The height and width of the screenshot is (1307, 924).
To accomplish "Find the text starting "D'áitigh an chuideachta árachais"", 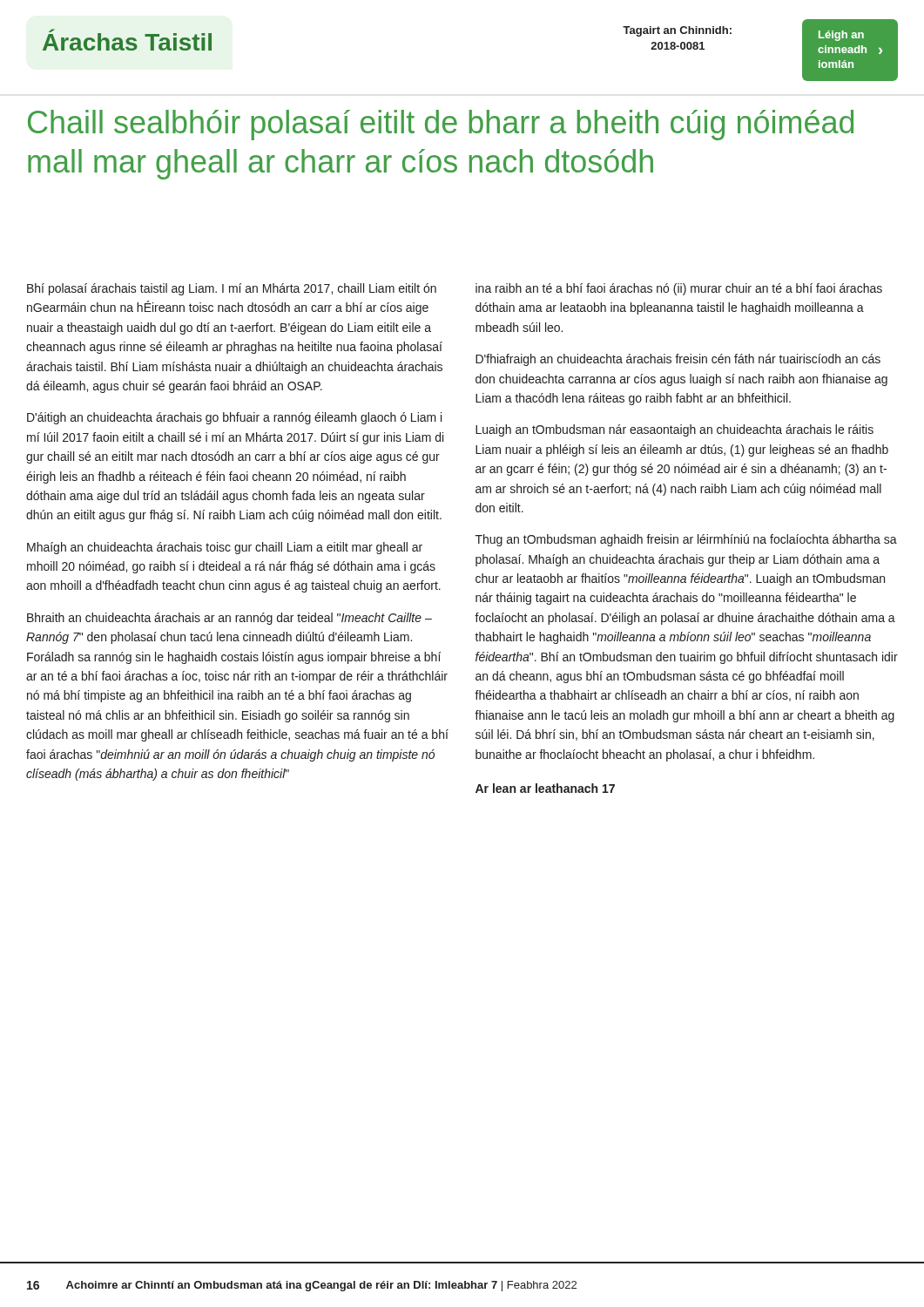I will point(238,467).
